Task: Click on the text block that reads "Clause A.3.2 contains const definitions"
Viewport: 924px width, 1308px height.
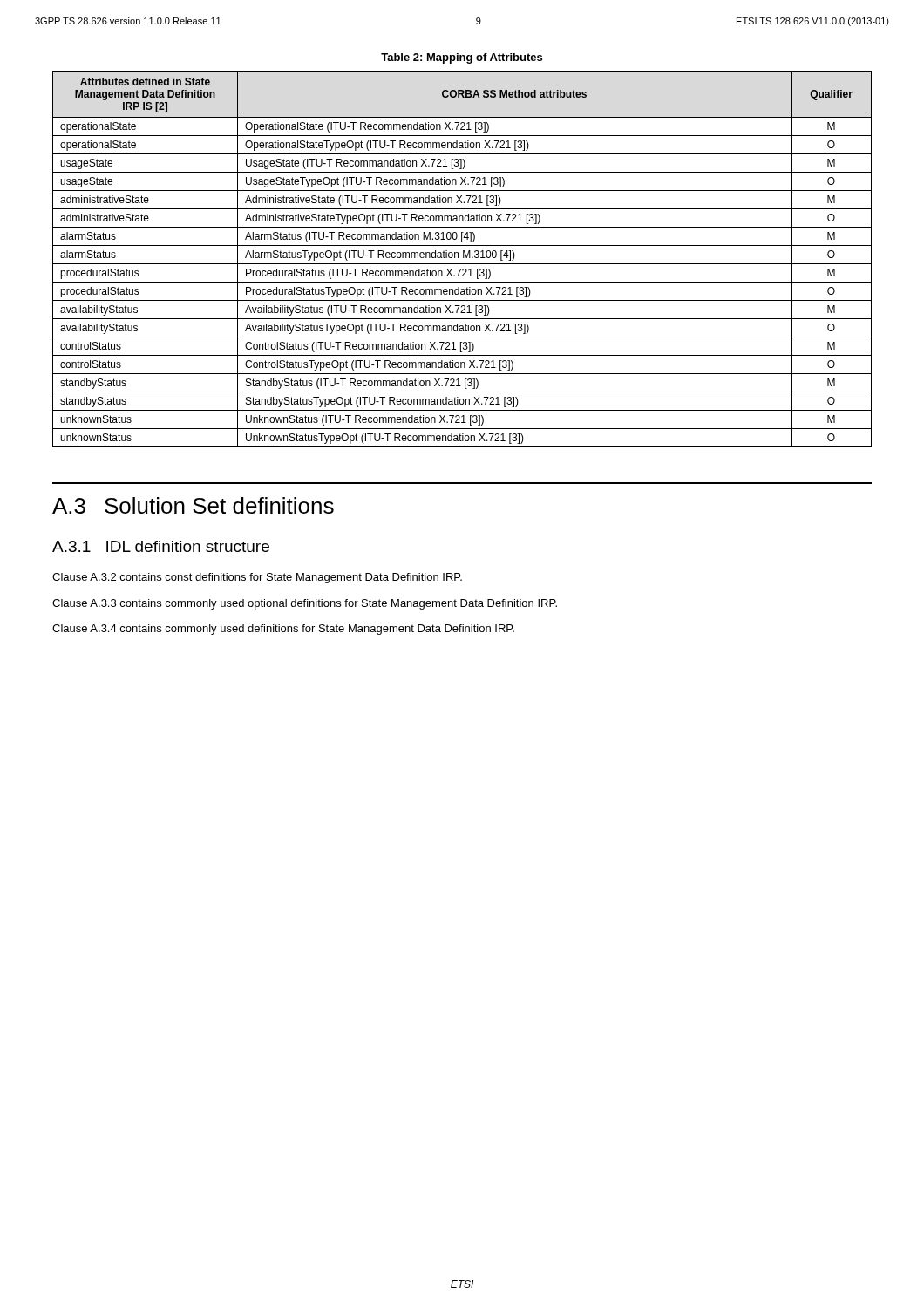Action: point(258,577)
